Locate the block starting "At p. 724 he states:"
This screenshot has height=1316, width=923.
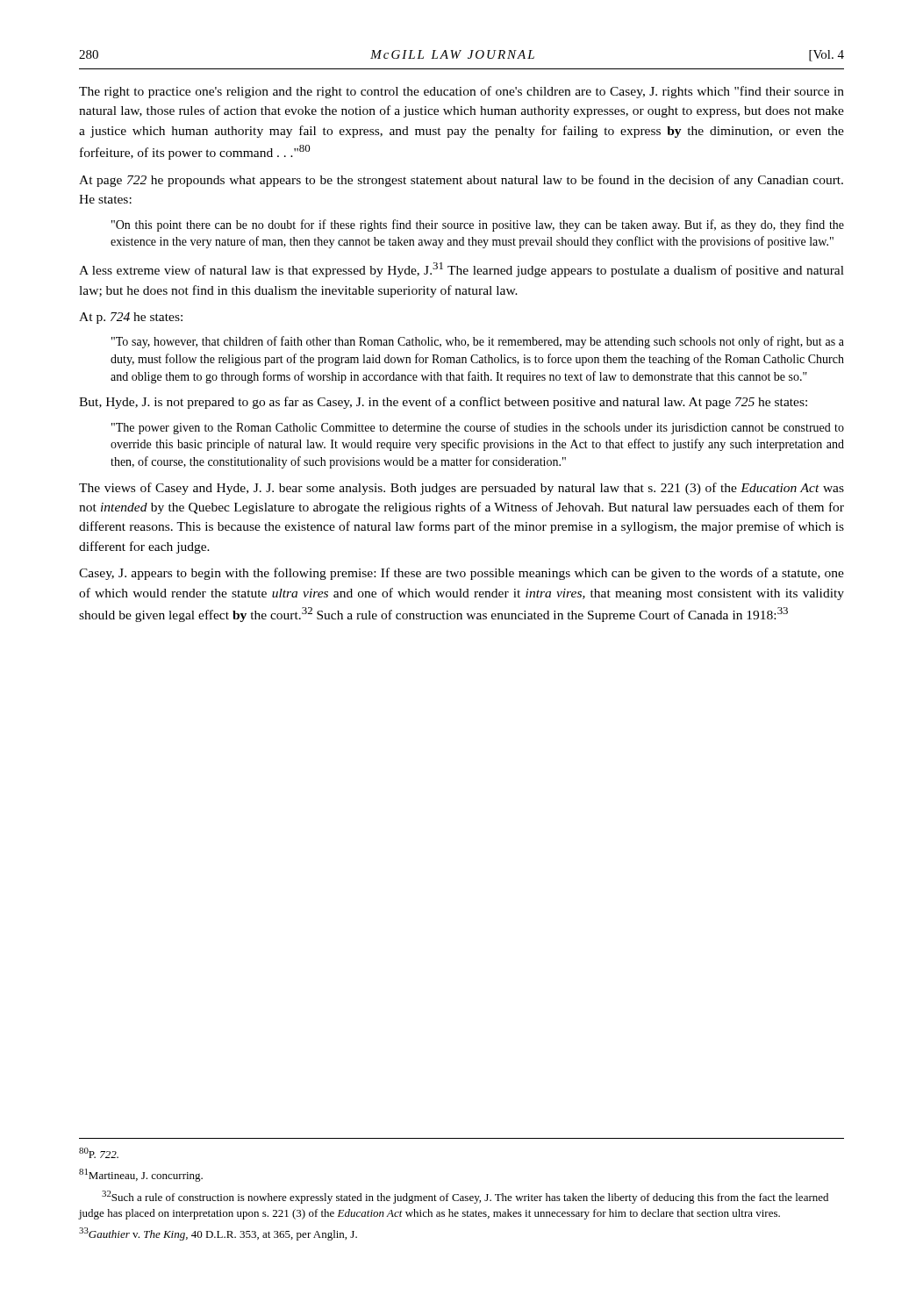tap(131, 318)
